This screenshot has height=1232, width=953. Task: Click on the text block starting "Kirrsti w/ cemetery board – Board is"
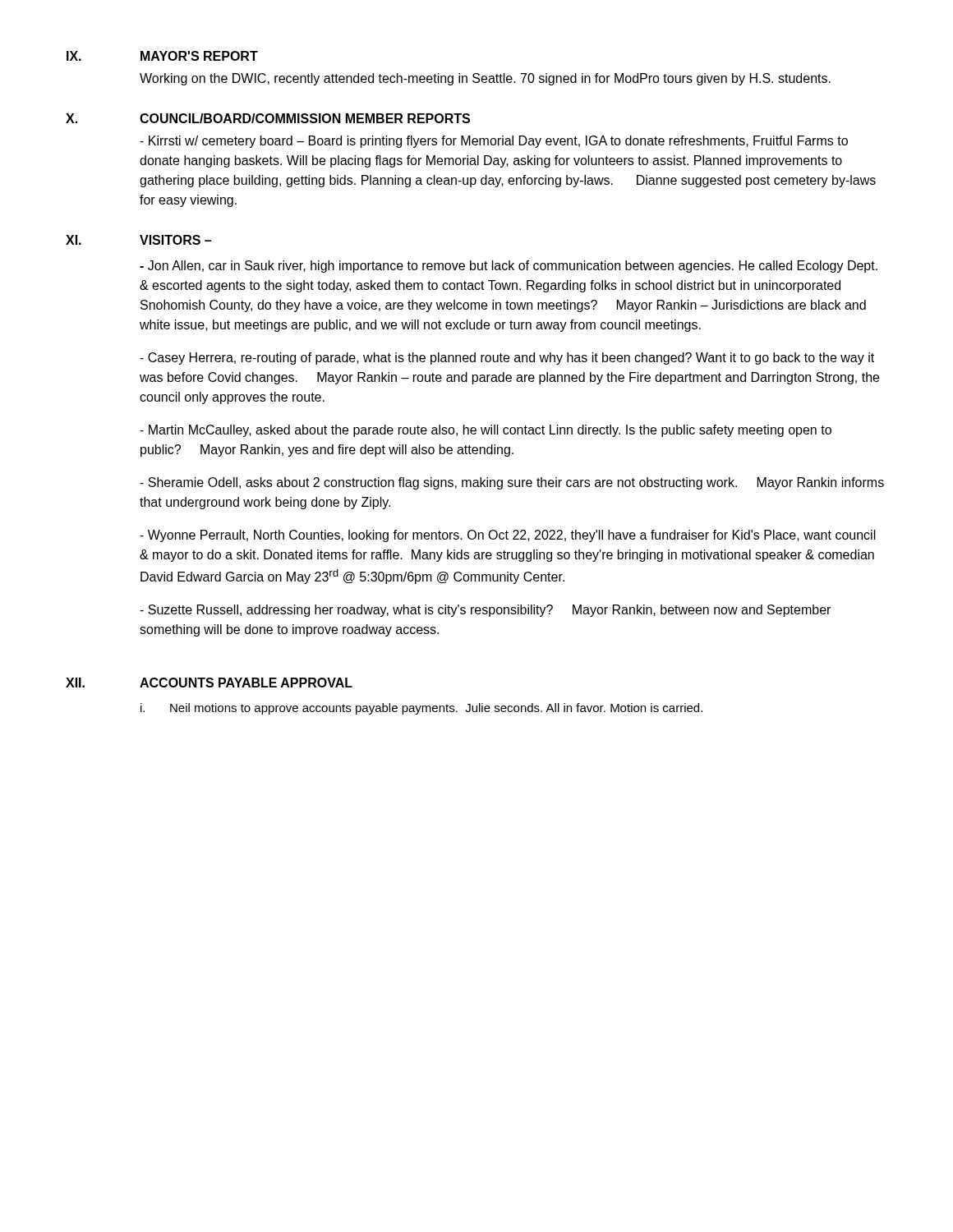[x=508, y=170]
